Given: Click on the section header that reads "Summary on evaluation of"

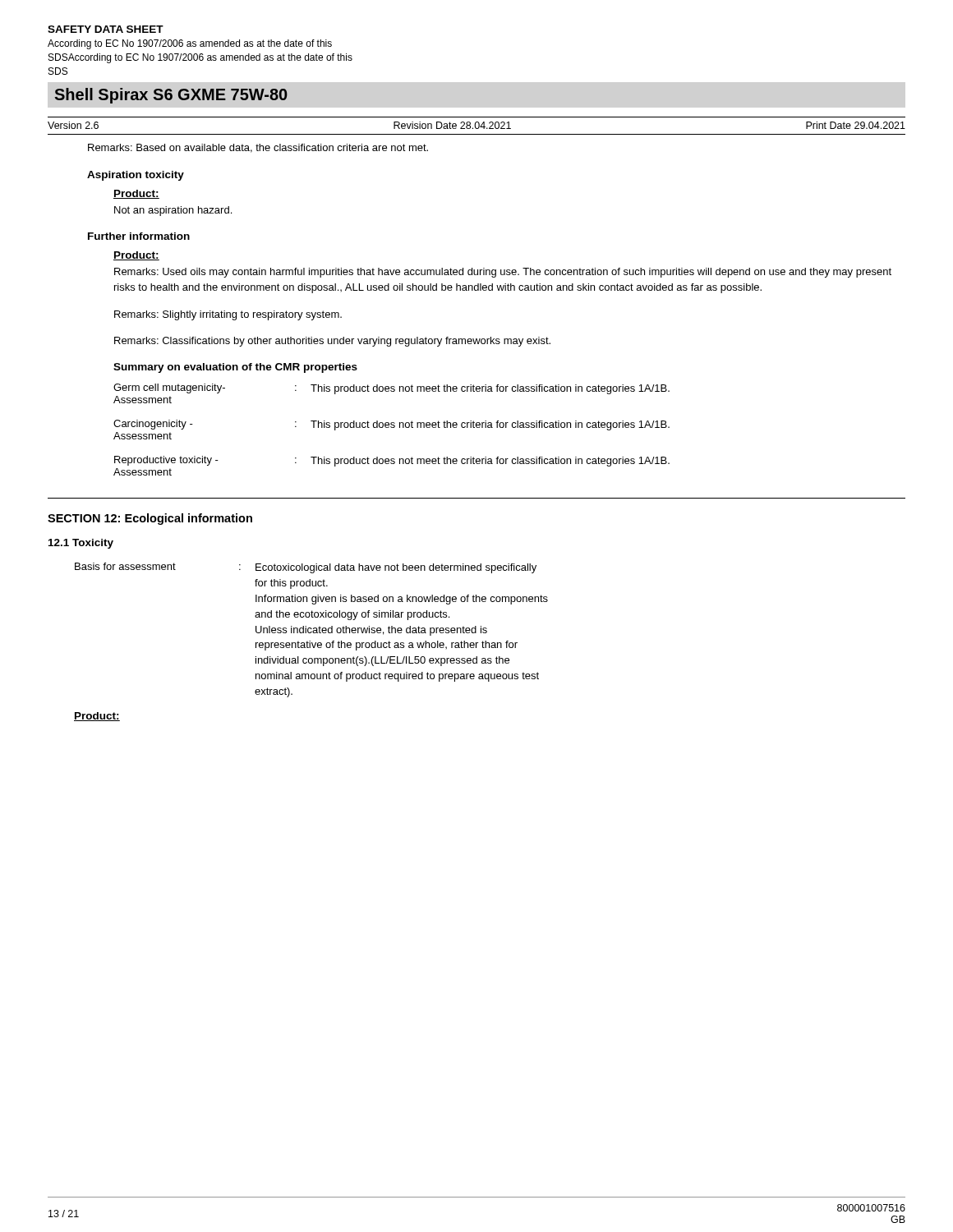Looking at the screenshot, I should coord(235,367).
